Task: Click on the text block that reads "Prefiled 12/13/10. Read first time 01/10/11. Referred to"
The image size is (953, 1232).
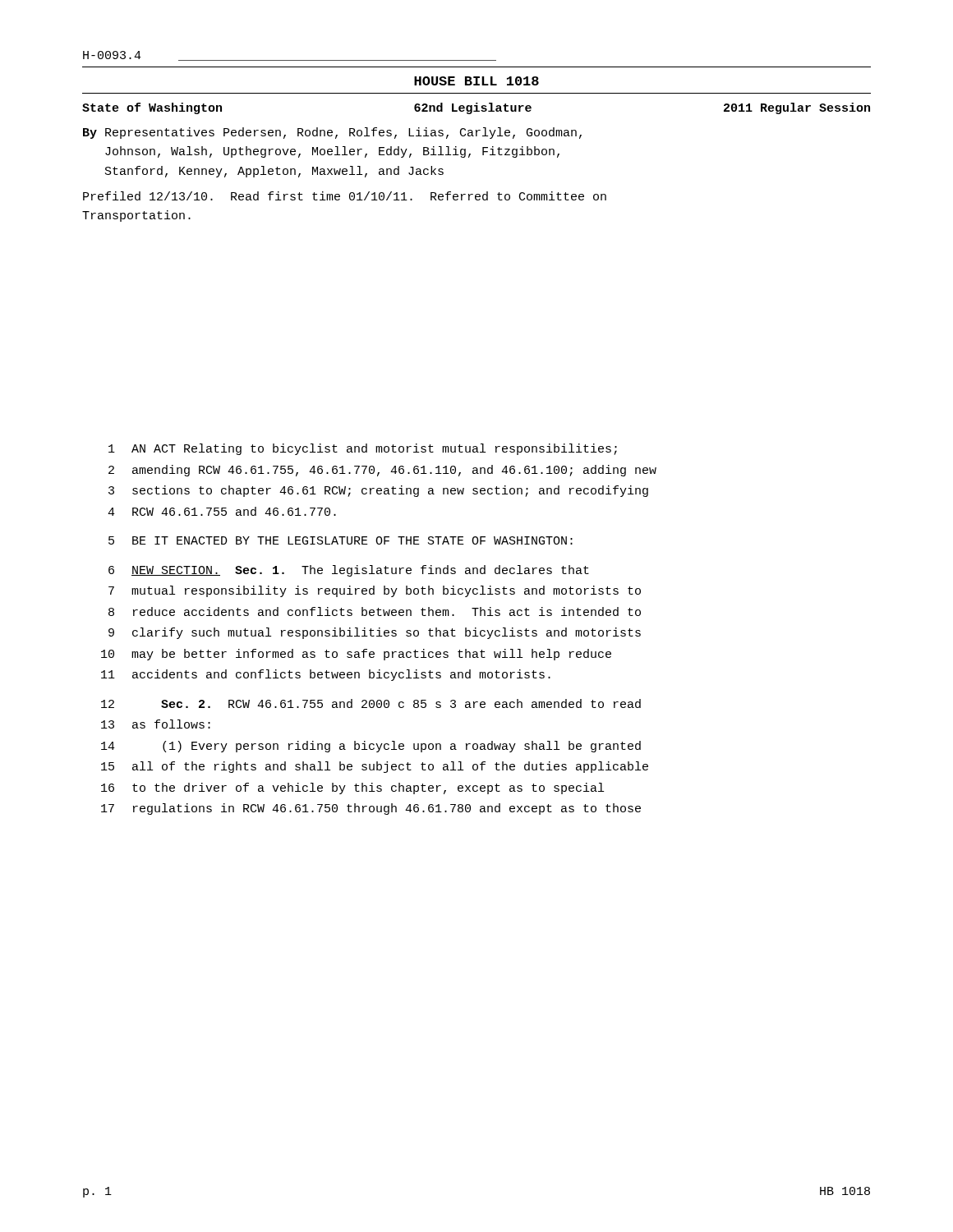Action: [345, 207]
